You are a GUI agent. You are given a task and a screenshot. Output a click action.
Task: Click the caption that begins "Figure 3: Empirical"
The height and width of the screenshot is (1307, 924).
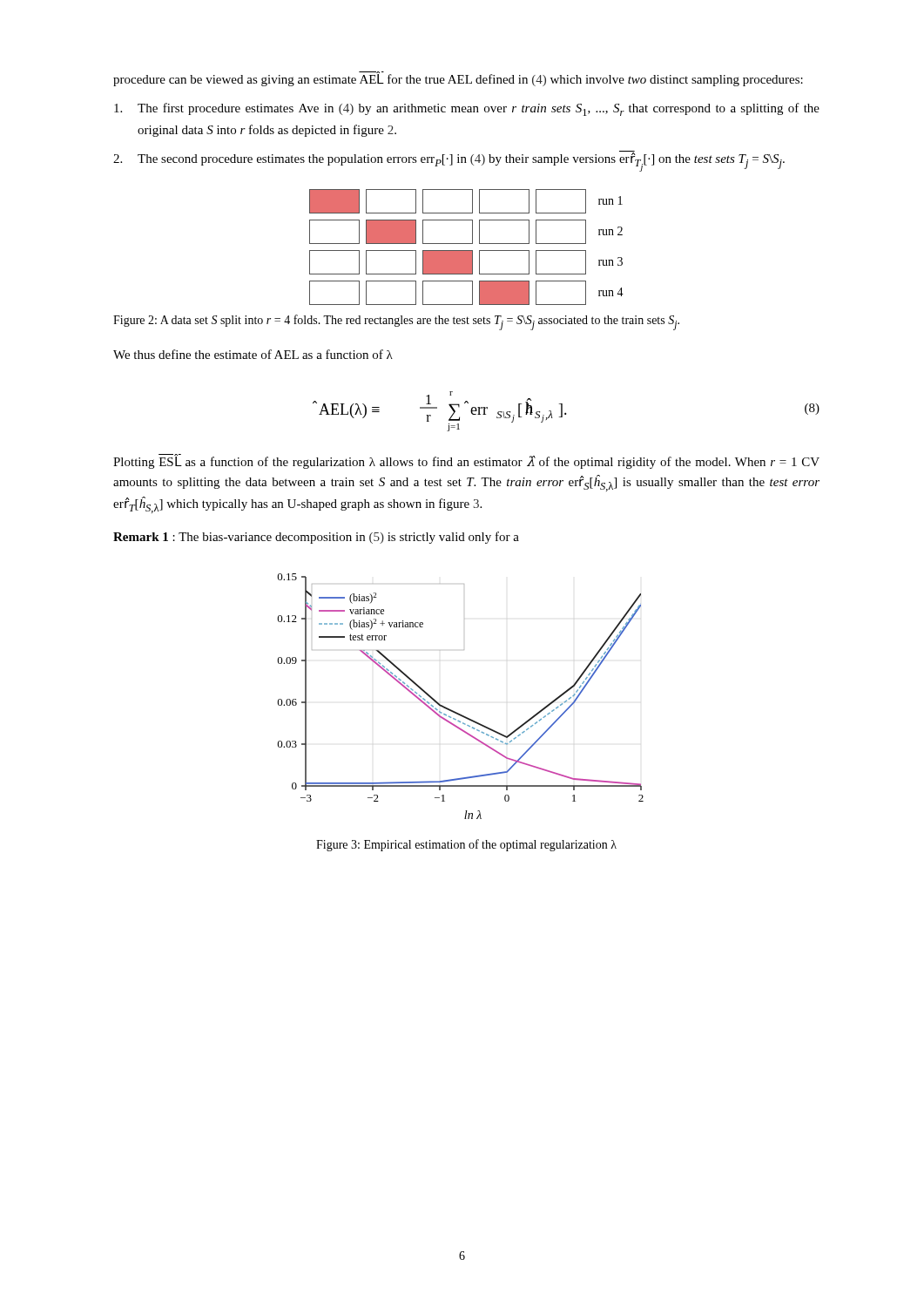click(466, 844)
